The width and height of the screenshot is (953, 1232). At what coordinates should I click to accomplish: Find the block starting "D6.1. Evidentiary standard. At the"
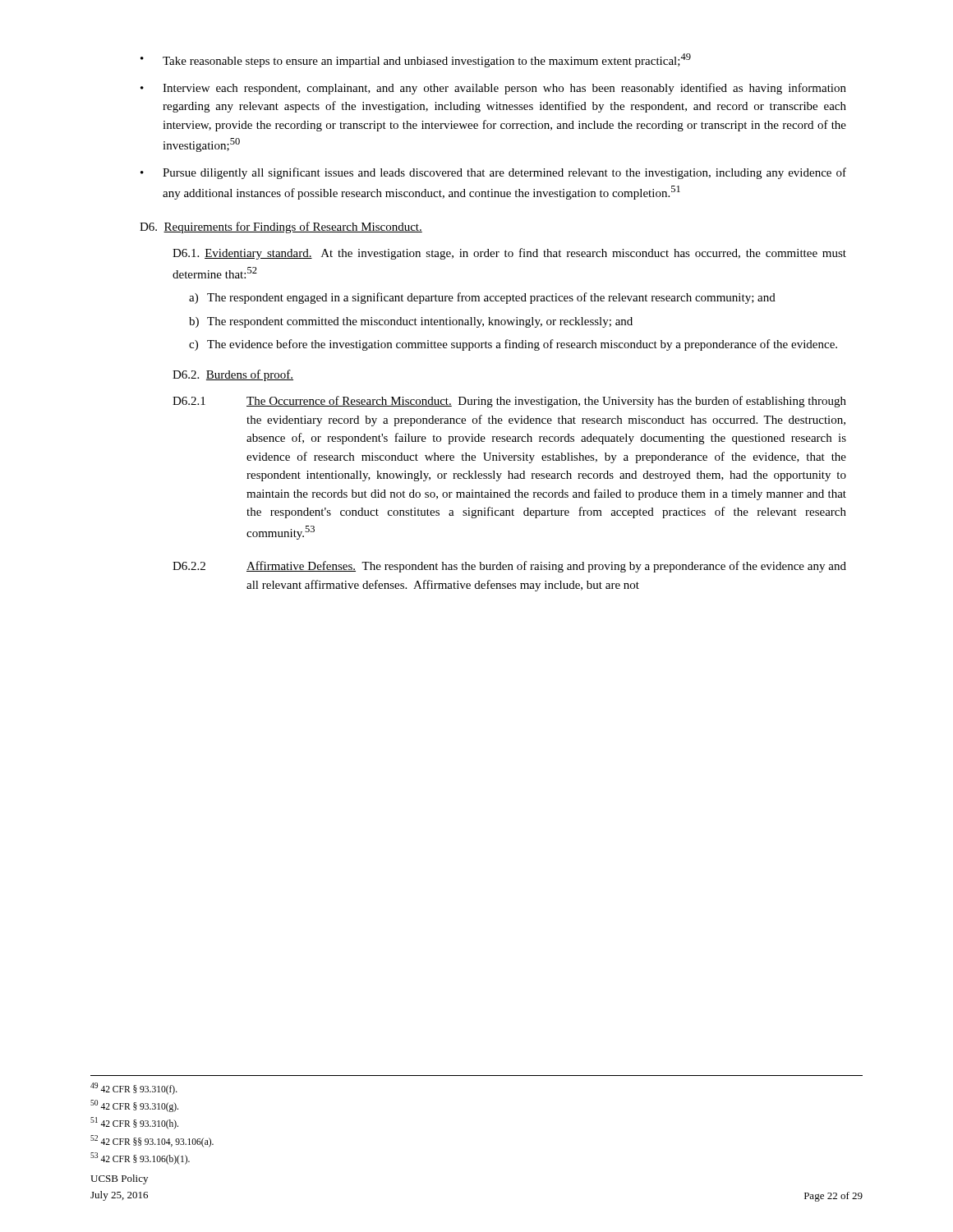pyautogui.click(x=509, y=263)
